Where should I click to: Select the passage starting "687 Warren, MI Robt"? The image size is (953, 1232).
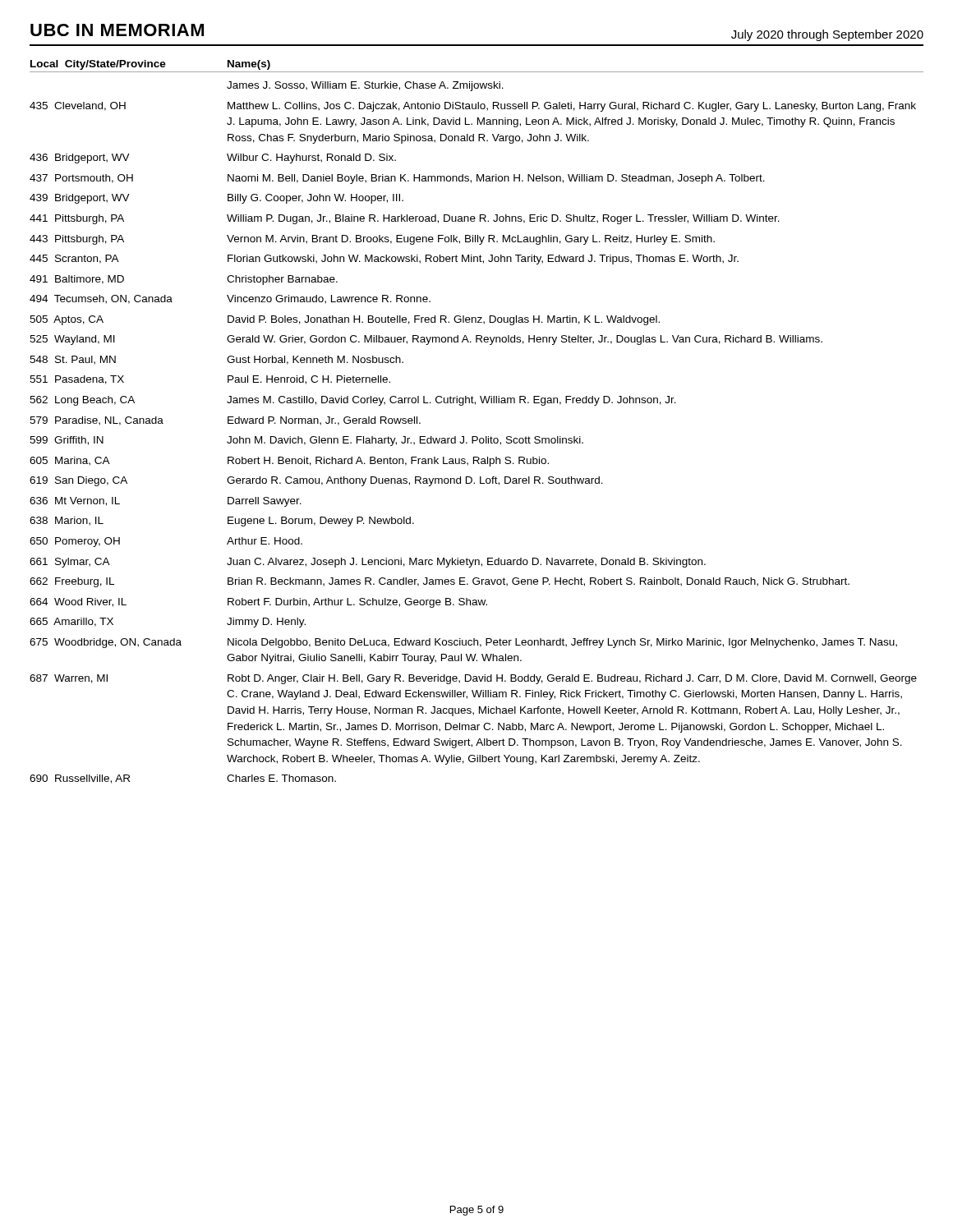coord(476,718)
